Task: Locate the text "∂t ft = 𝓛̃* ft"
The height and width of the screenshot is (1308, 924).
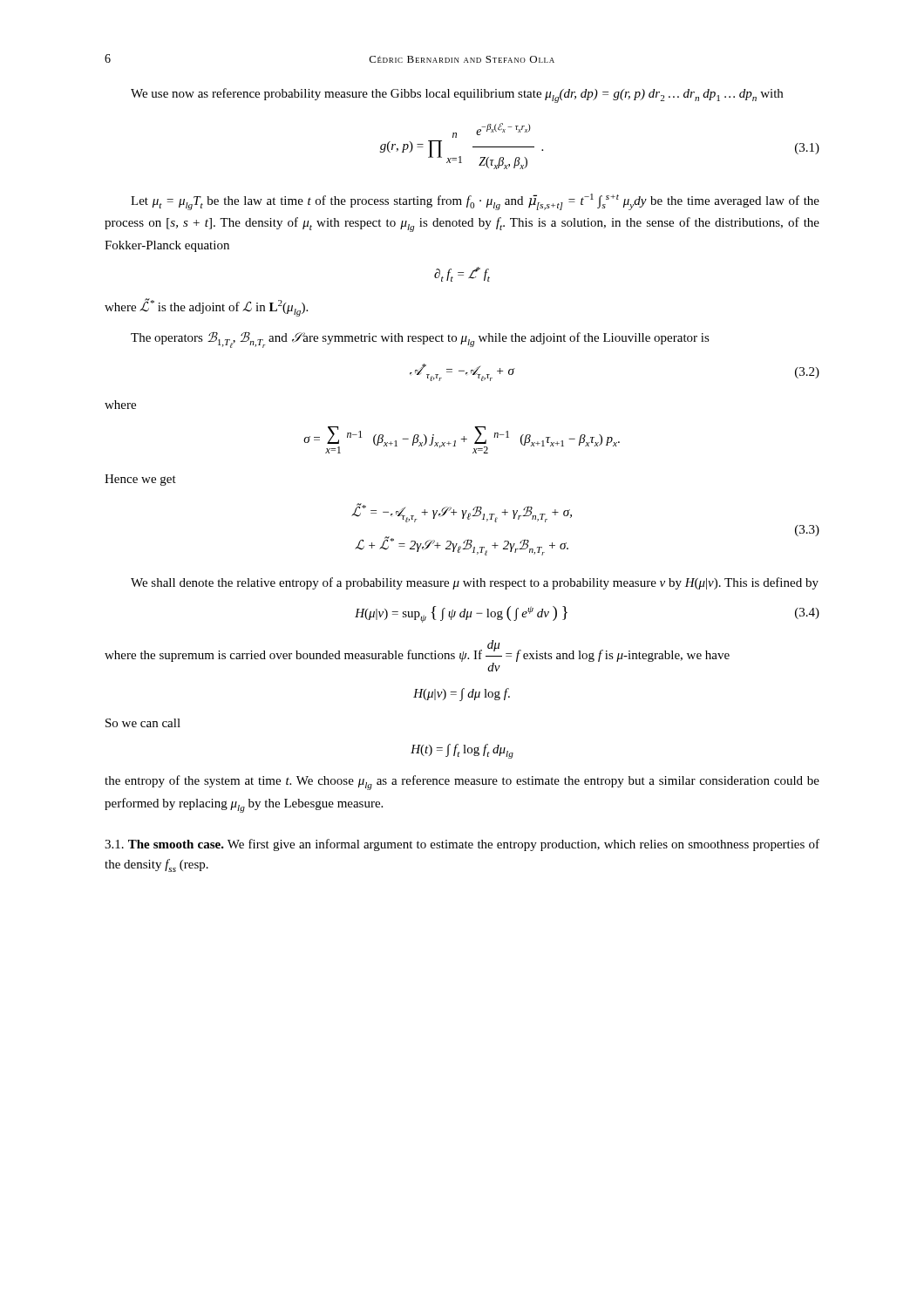Action: (462, 274)
